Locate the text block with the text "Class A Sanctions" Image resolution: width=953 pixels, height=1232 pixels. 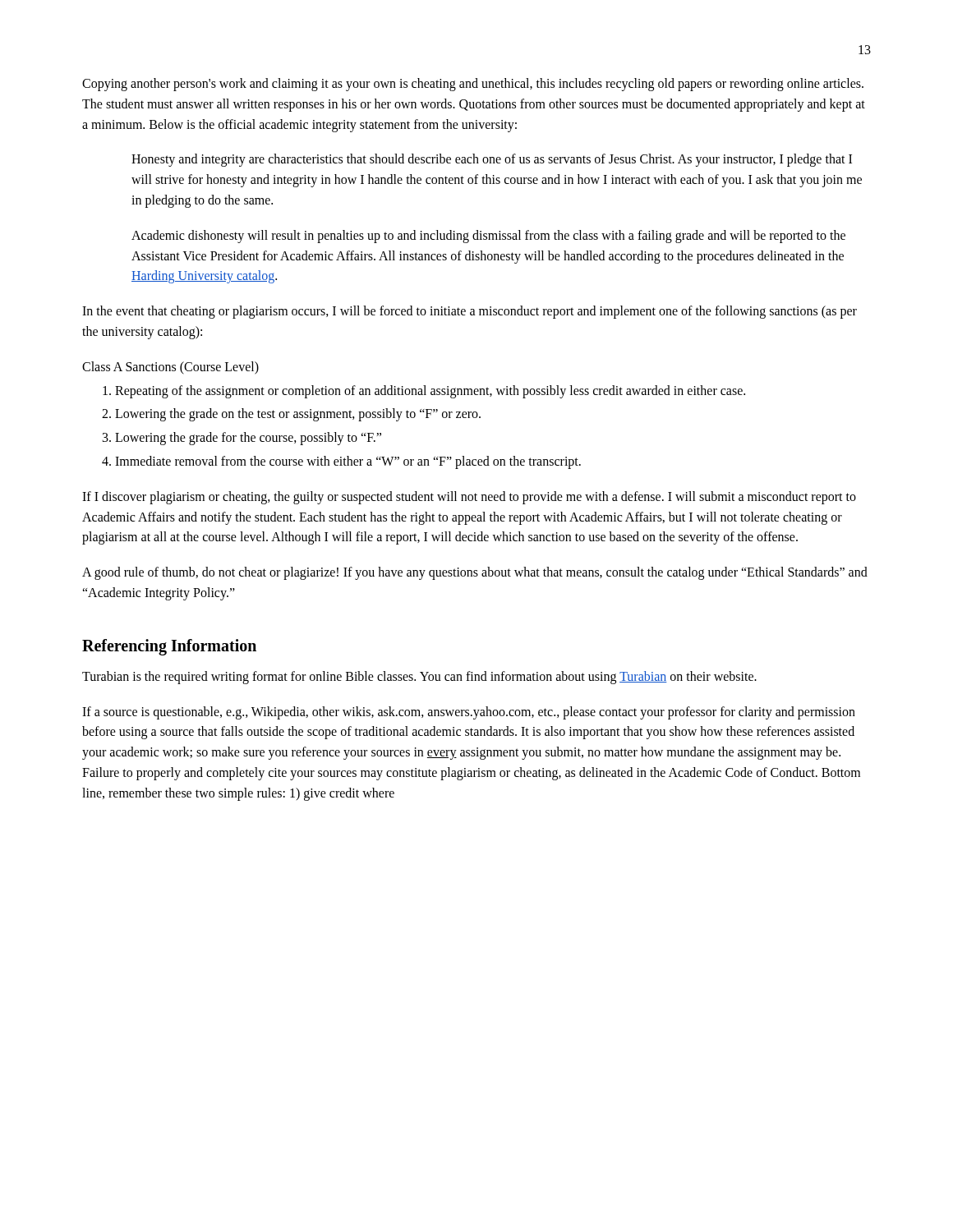pyautogui.click(x=170, y=367)
